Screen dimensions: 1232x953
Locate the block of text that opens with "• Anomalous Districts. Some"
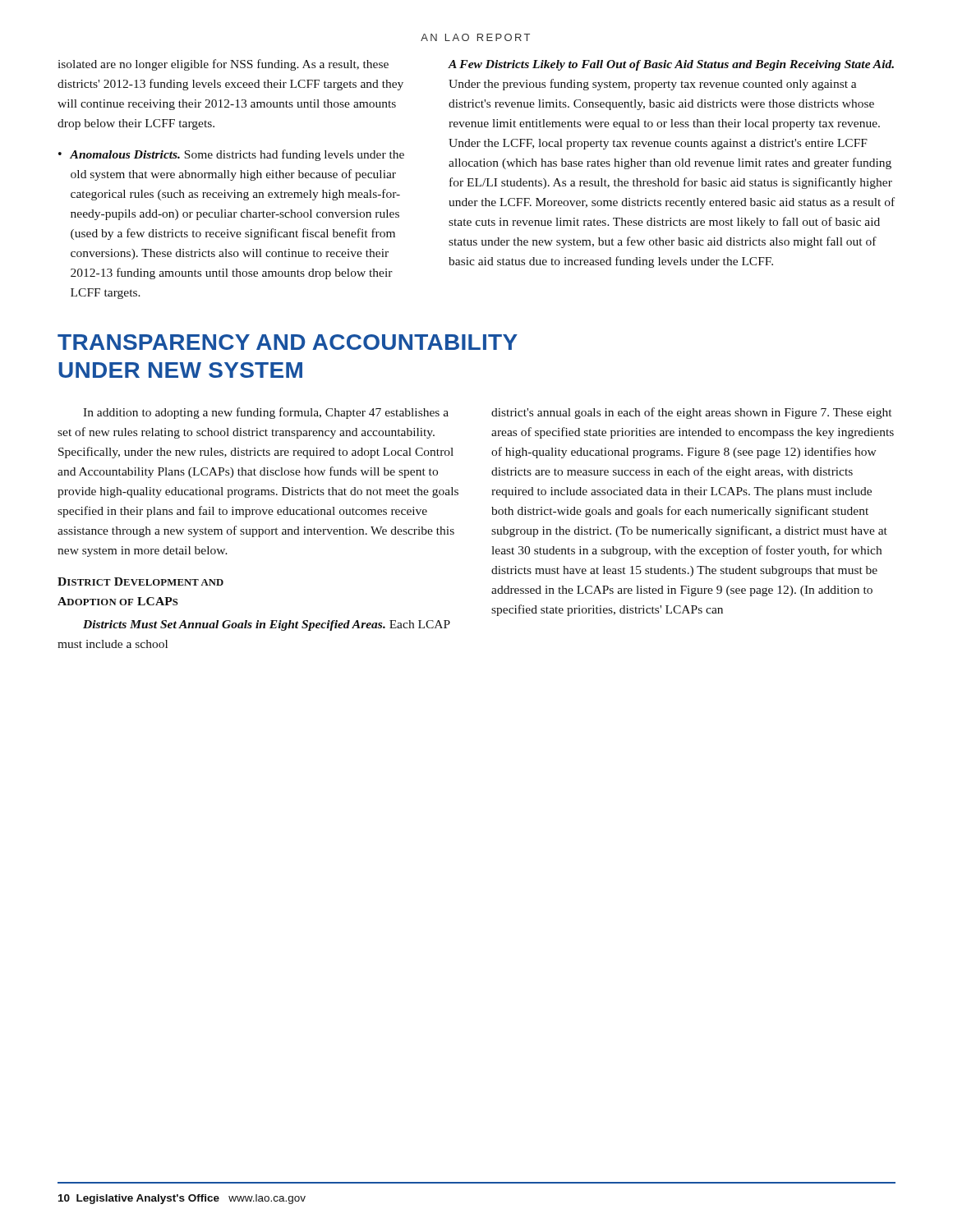238,224
